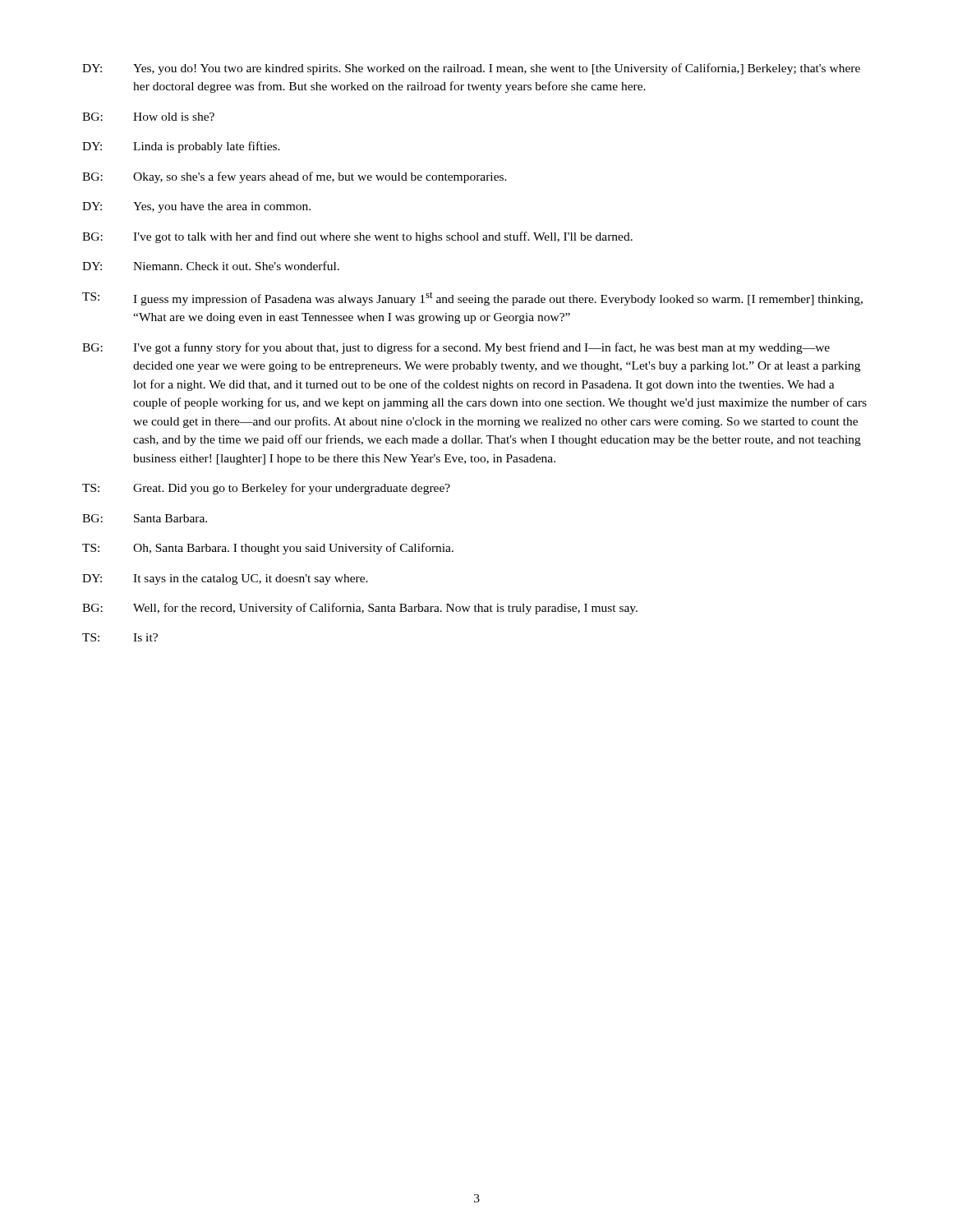953x1232 pixels.
Task: Click on the list item with the text "TS: Great. Did you"
Action: point(266,489)
